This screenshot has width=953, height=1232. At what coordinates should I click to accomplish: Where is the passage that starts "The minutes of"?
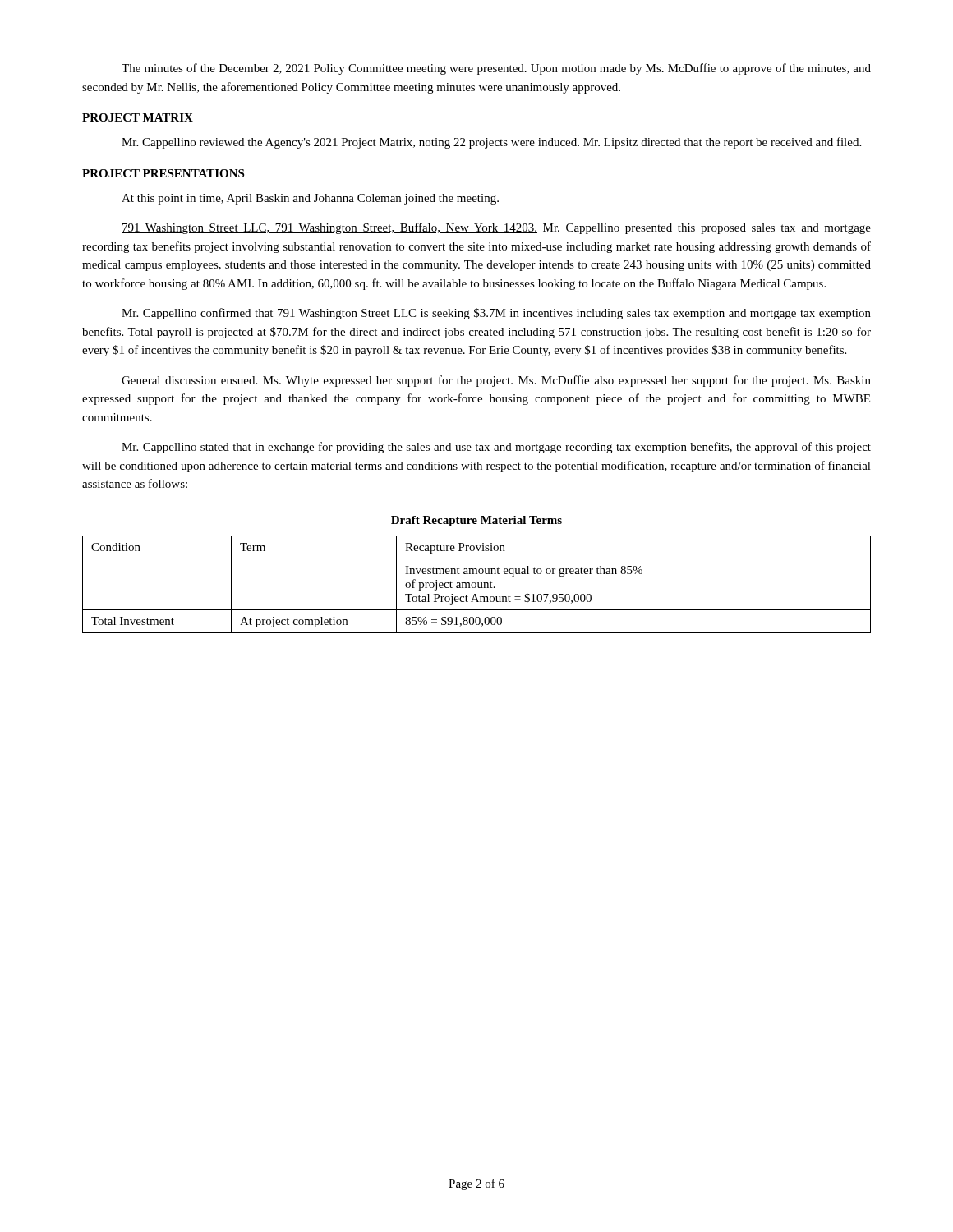click(476, 77)
